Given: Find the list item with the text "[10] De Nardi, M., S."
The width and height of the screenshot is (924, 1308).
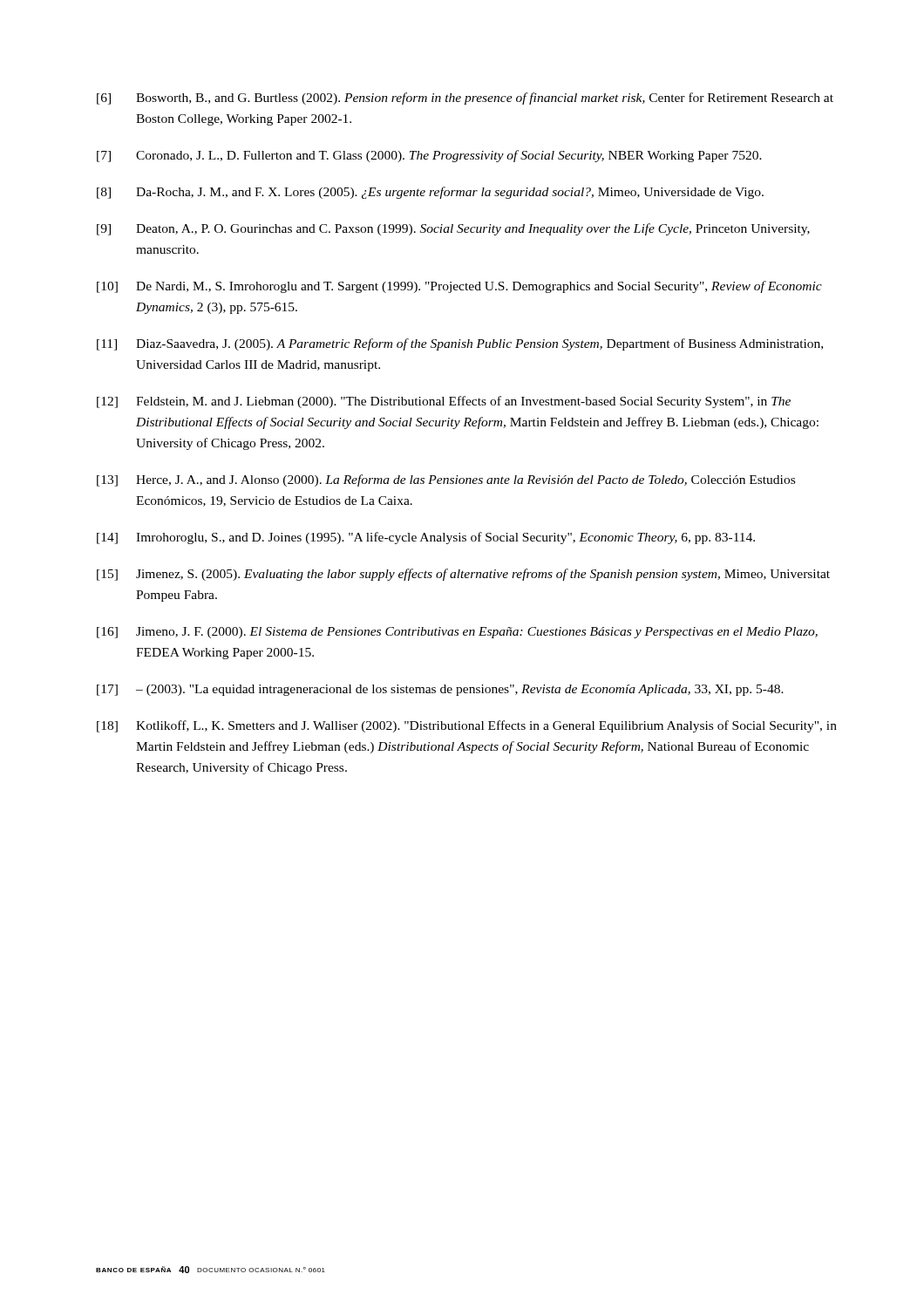Looking at the screenshot, I should click(x=471, y=297).
